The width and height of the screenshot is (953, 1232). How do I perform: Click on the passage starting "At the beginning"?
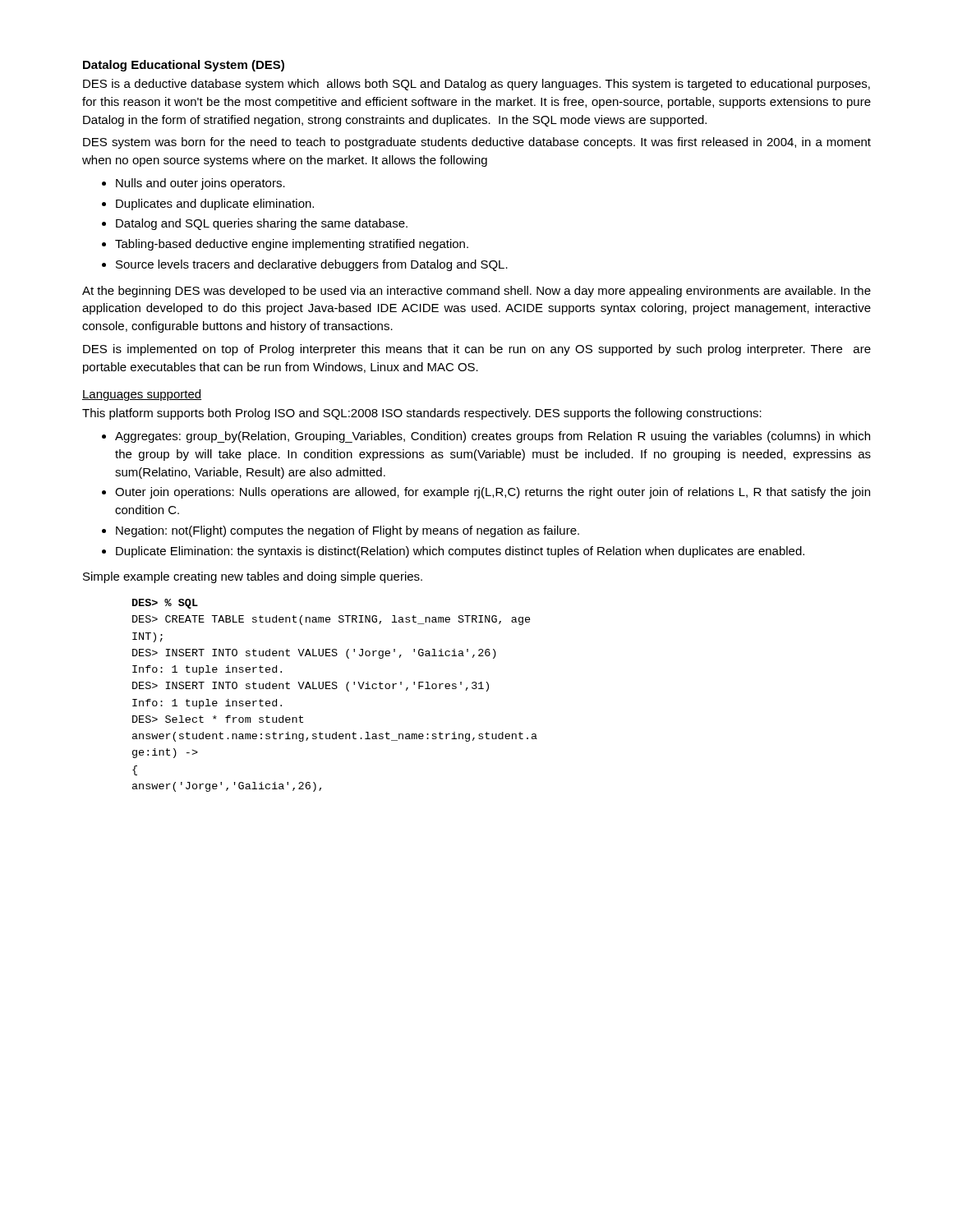point(476,308)
